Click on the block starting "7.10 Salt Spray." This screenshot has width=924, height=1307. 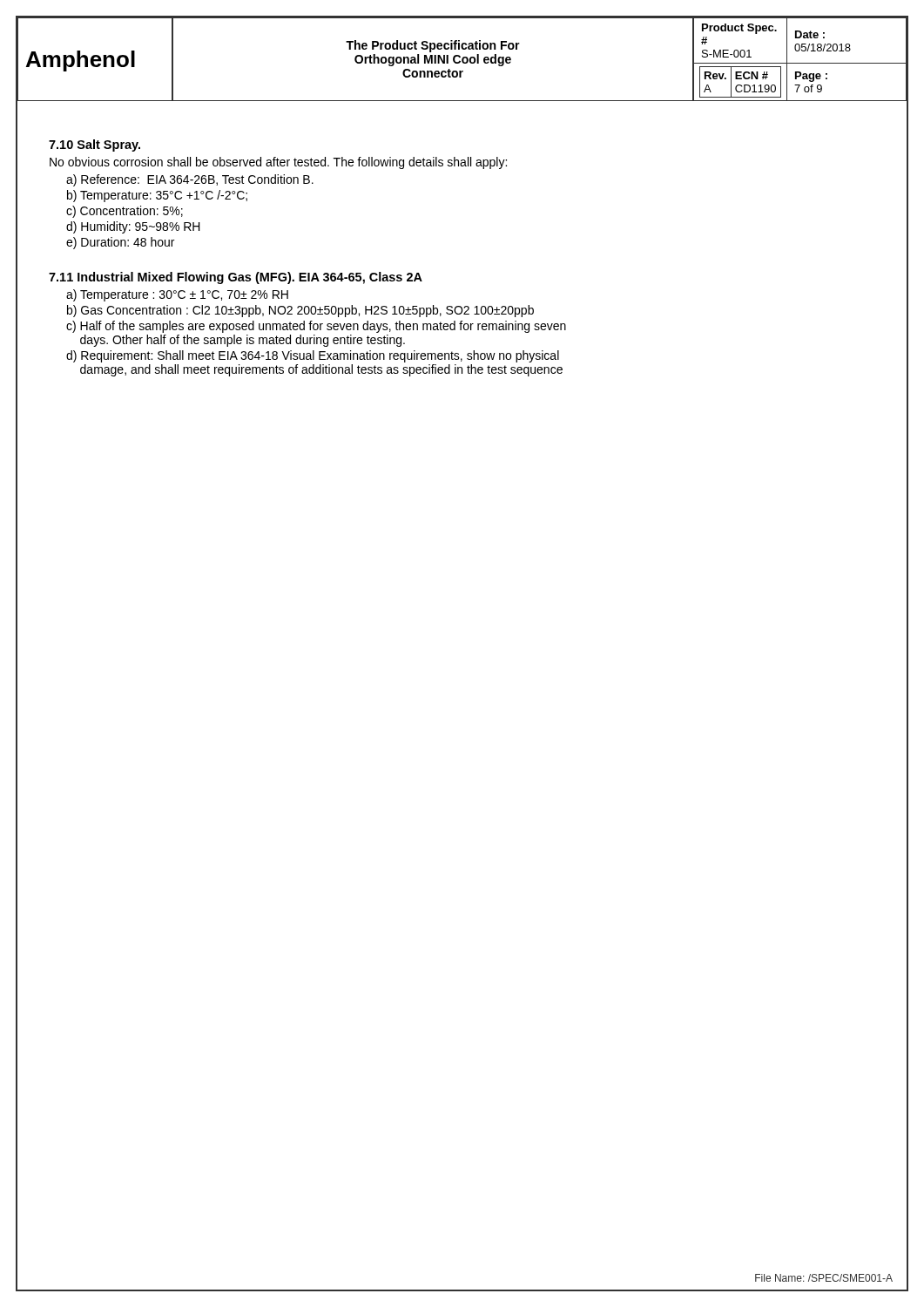(95, 145)
